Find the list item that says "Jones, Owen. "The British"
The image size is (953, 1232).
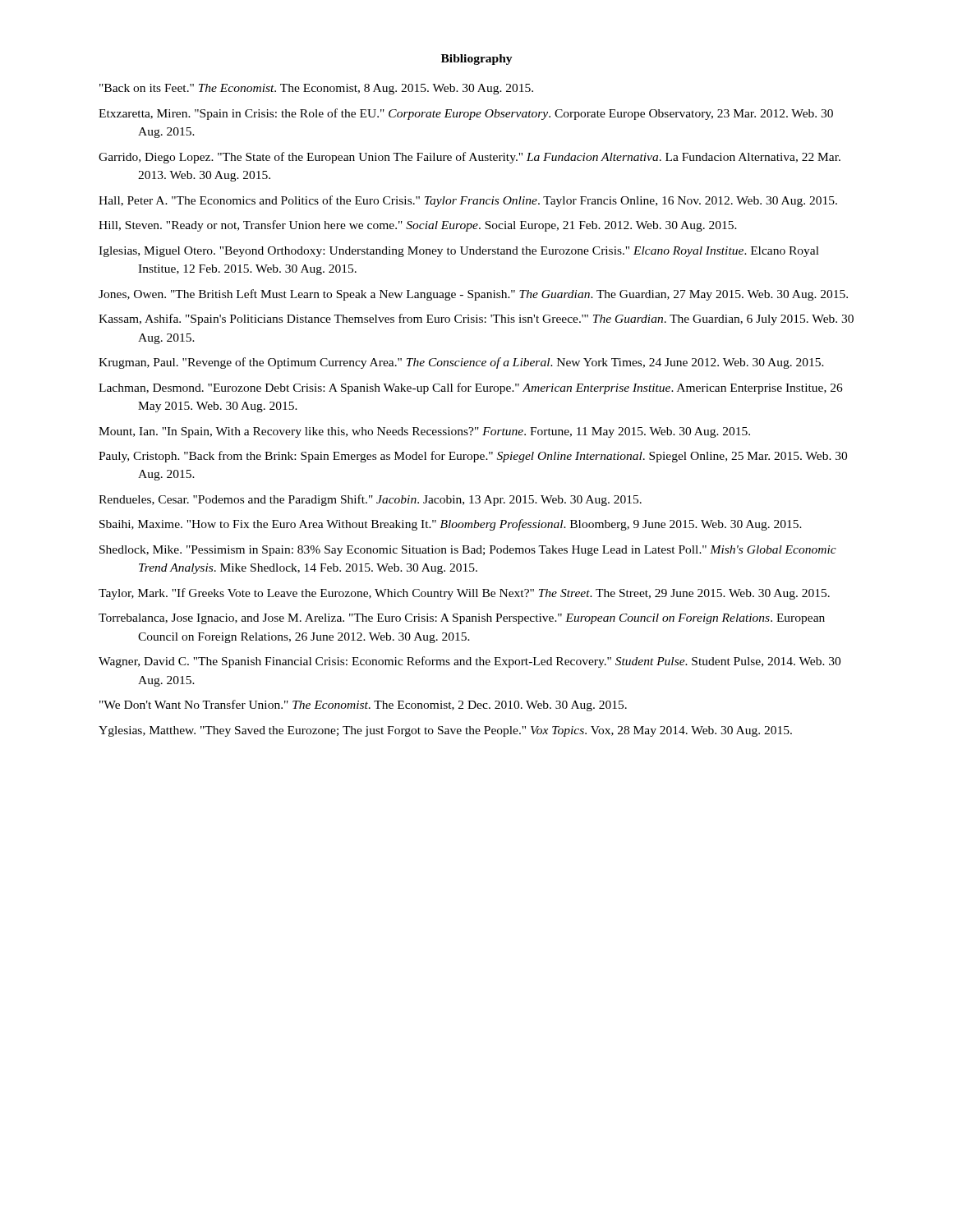474,293
